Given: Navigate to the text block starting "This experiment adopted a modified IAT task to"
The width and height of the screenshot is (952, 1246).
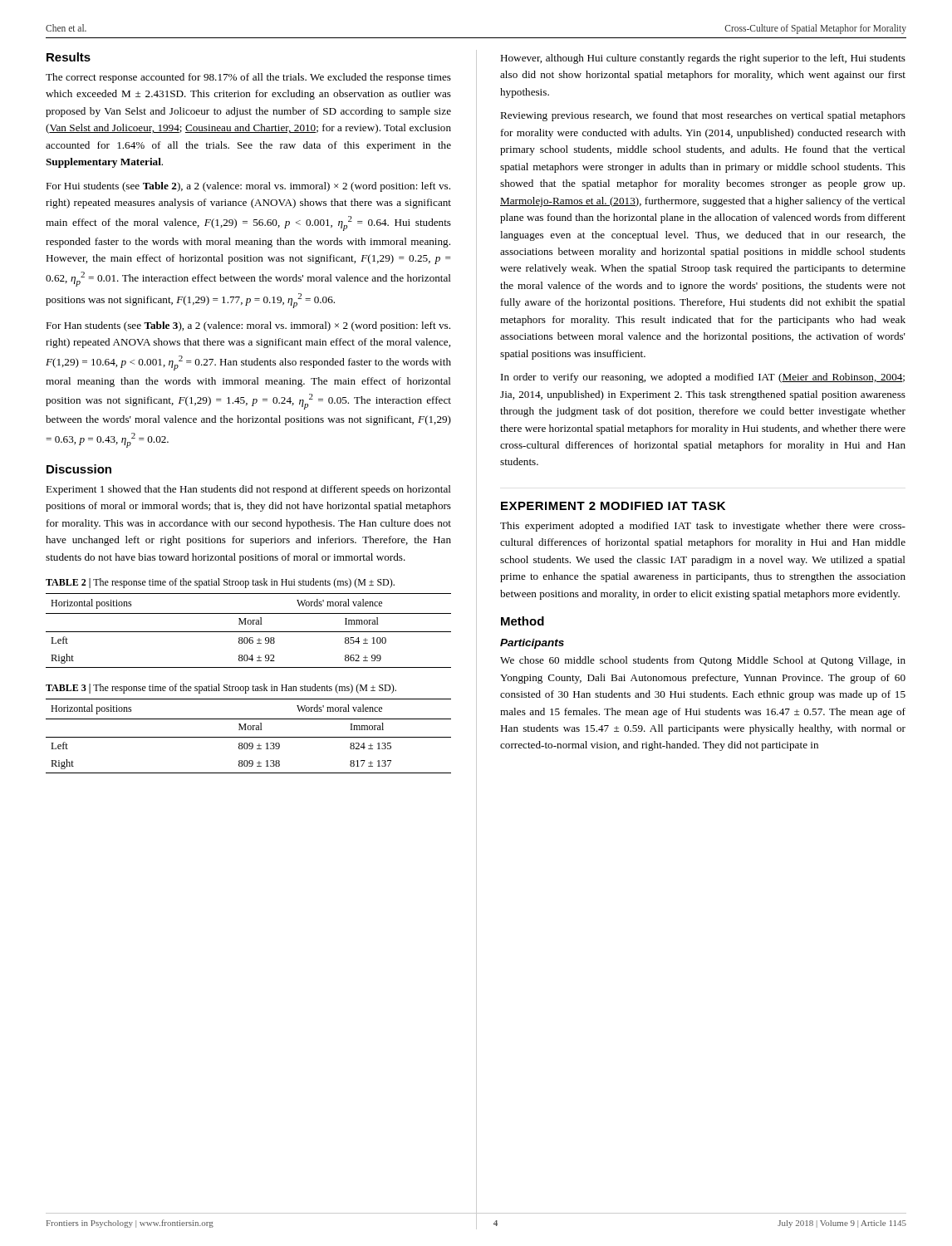Looking at the screenshot, I should pyautogui.click(x=703, y=559).
